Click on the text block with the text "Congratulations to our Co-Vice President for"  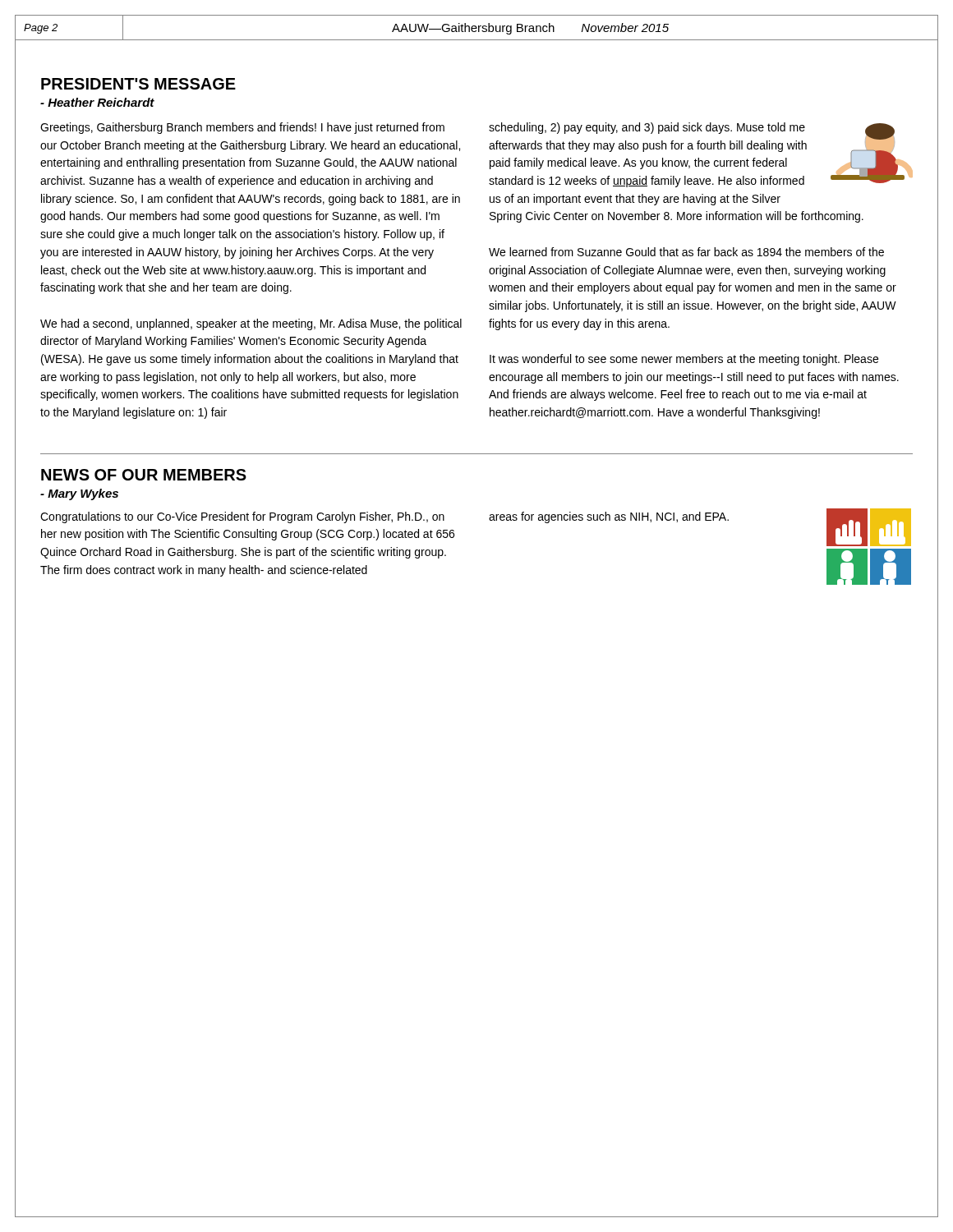click(x=248, y=543)
